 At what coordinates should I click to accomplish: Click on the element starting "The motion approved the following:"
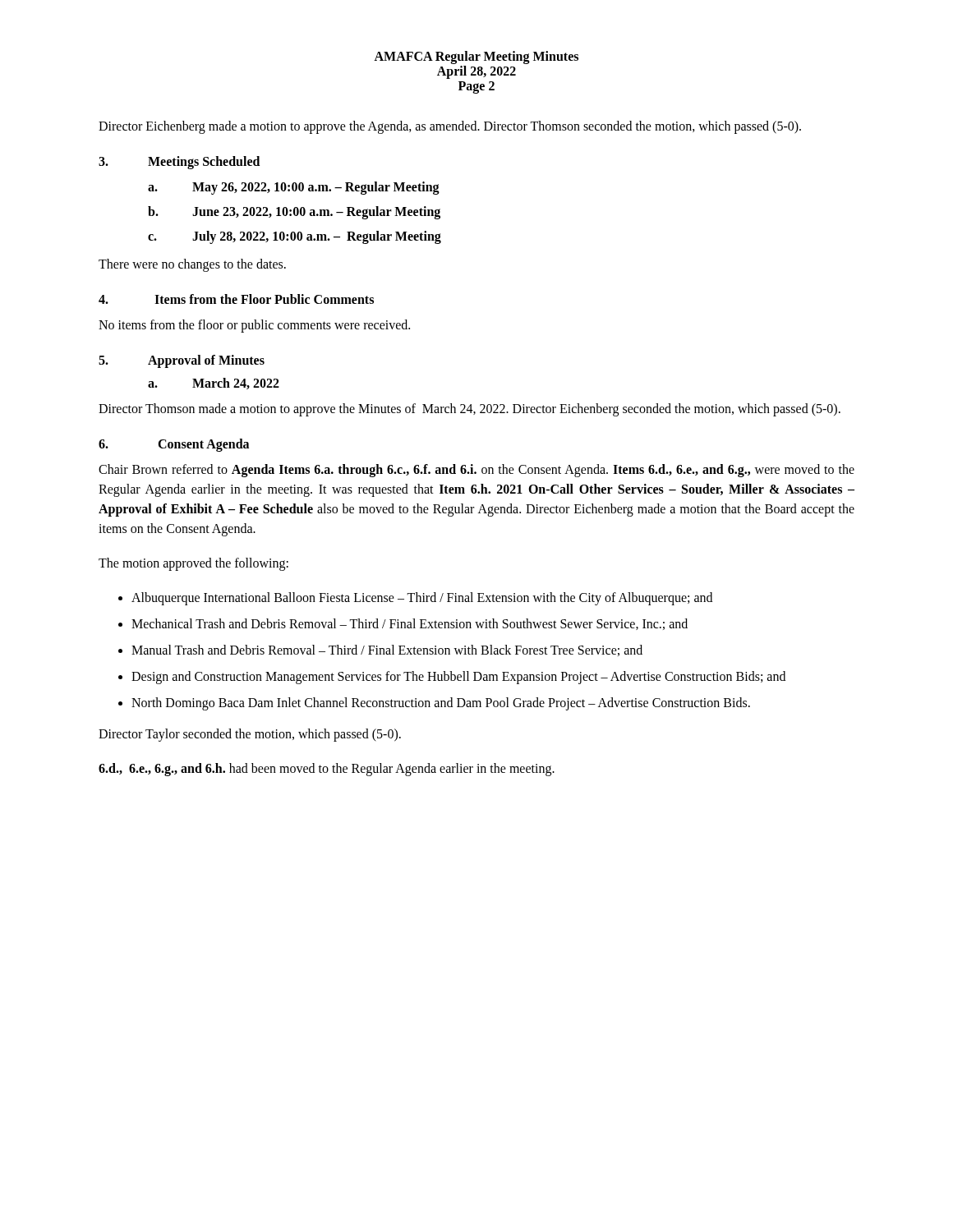pyautogui.click(x=194, y=563)
